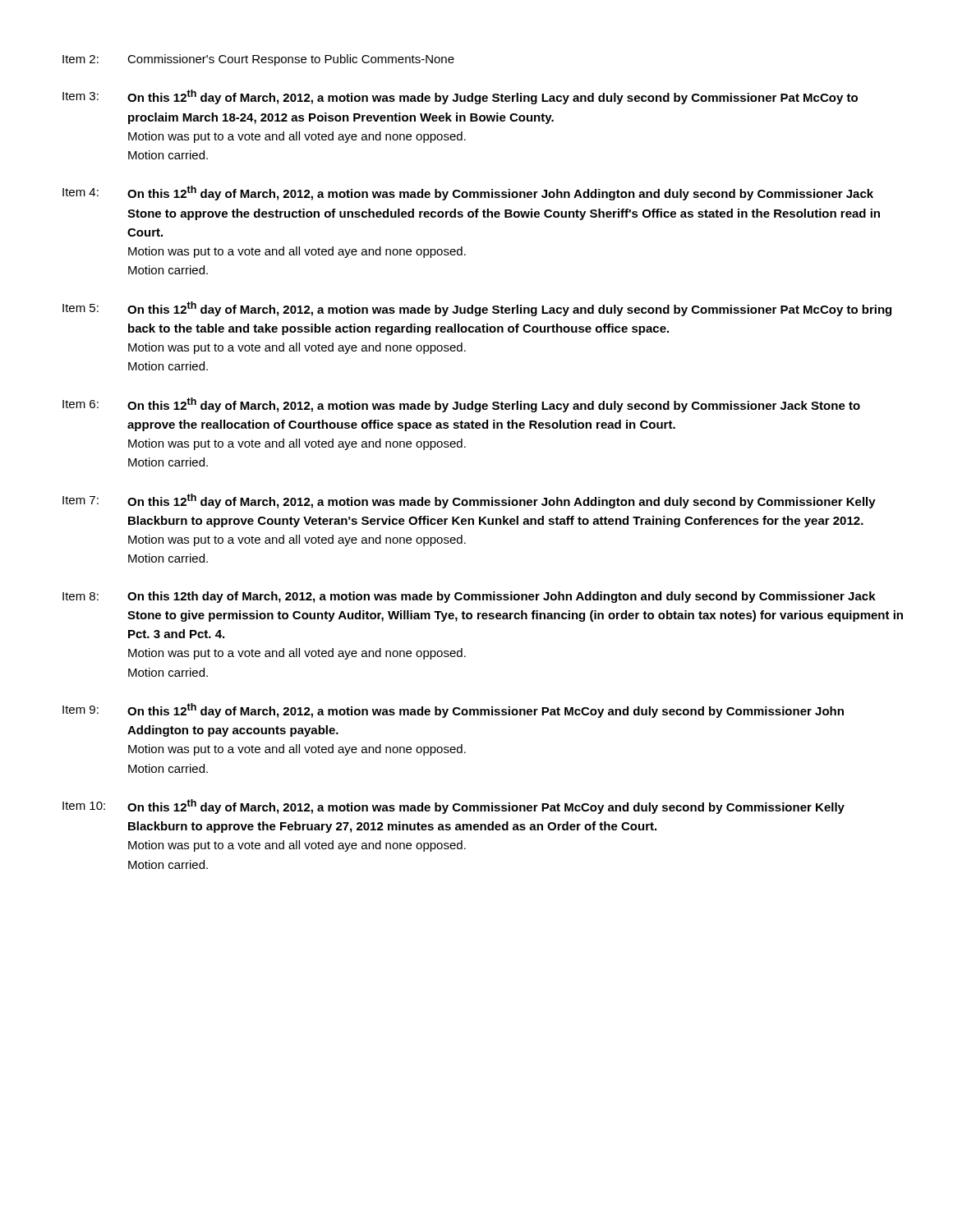Point to the block starting "Item 3: On this 12th day of"

click(x=483, y=125)
